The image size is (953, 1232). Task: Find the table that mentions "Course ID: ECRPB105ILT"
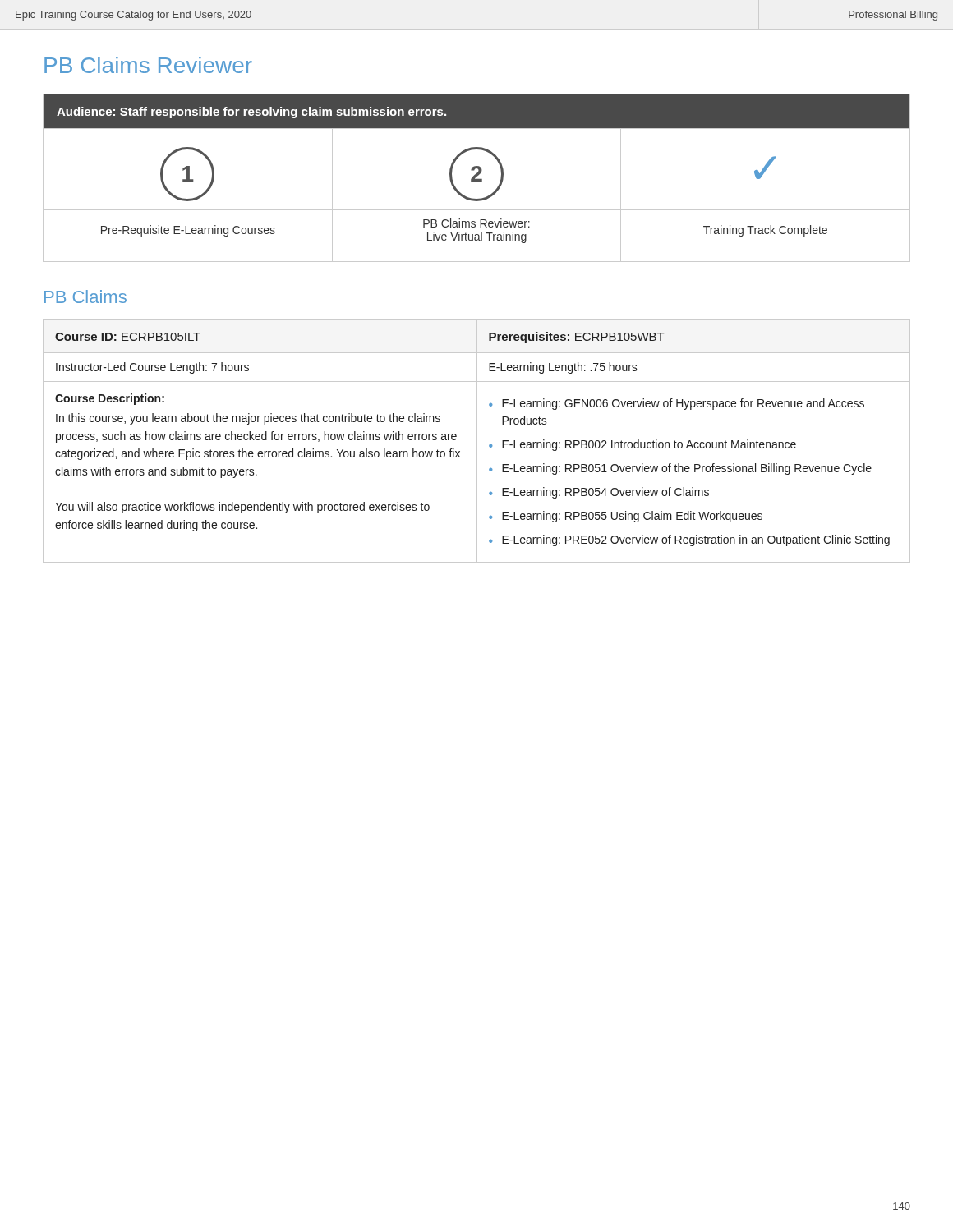(x=476, y=441)
